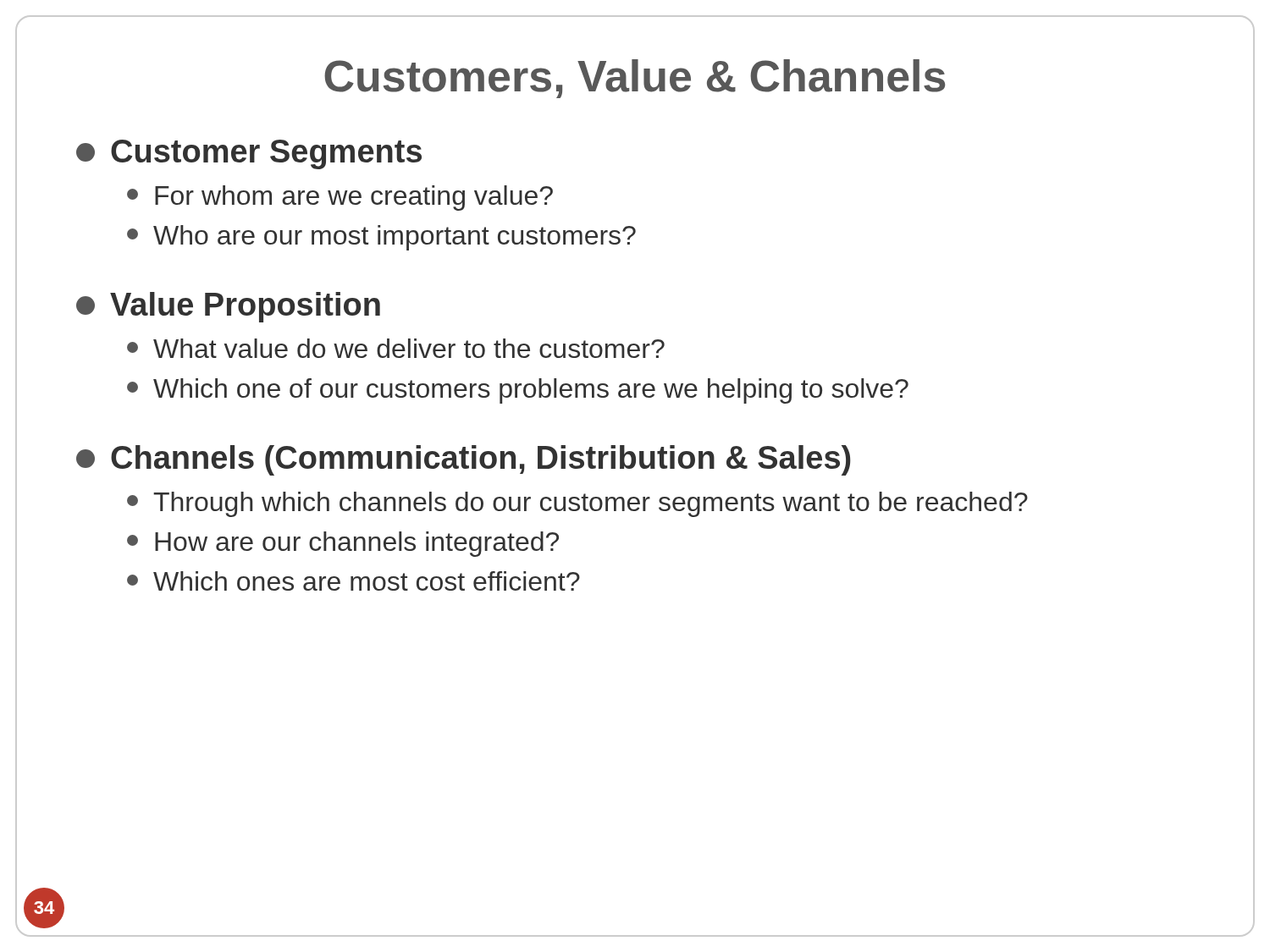Select the region starting "What value do we deliver to the"
1270x952 pixels.
(396, 349)
